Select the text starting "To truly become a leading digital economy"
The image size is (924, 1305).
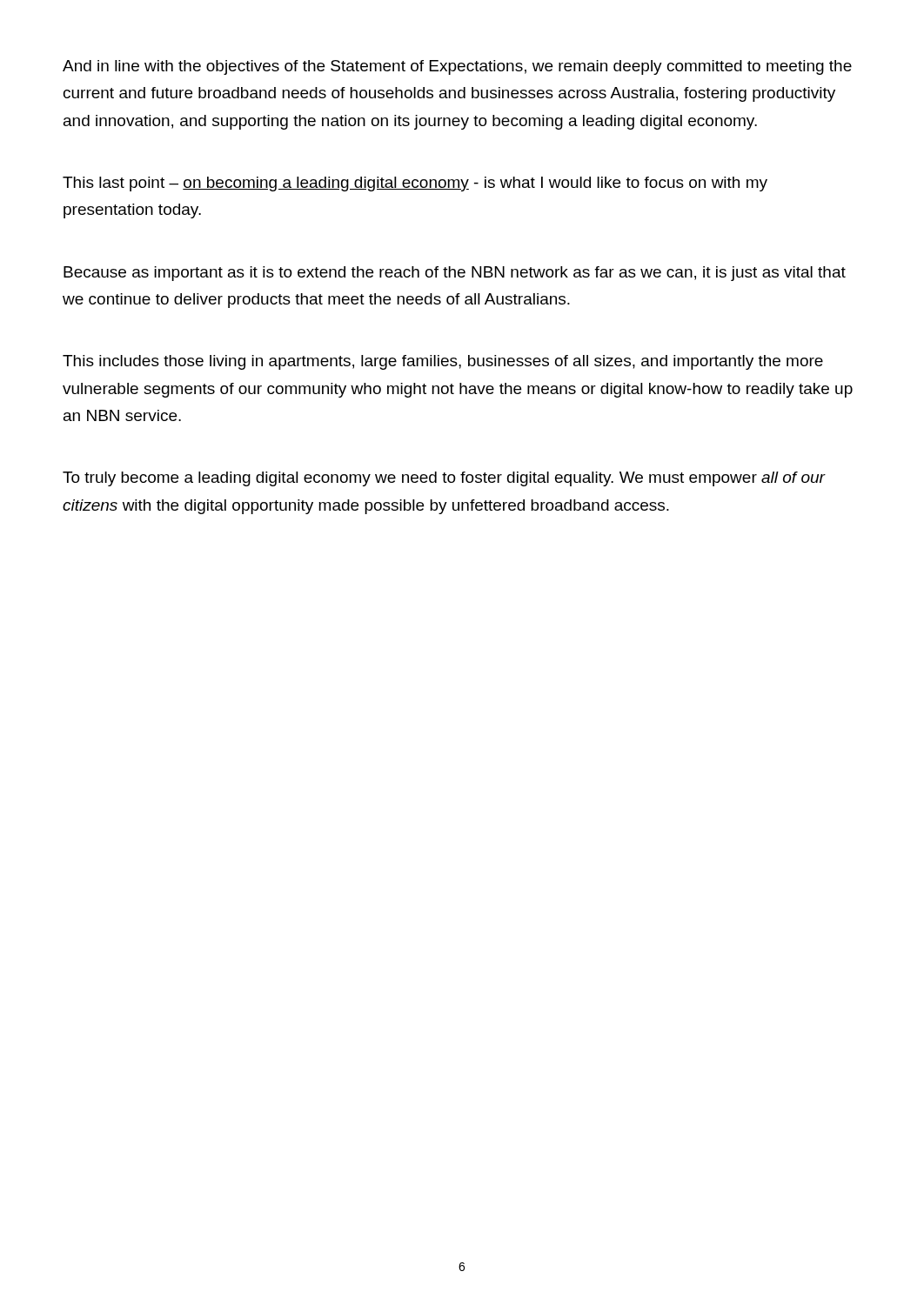[x=444, y=491]
